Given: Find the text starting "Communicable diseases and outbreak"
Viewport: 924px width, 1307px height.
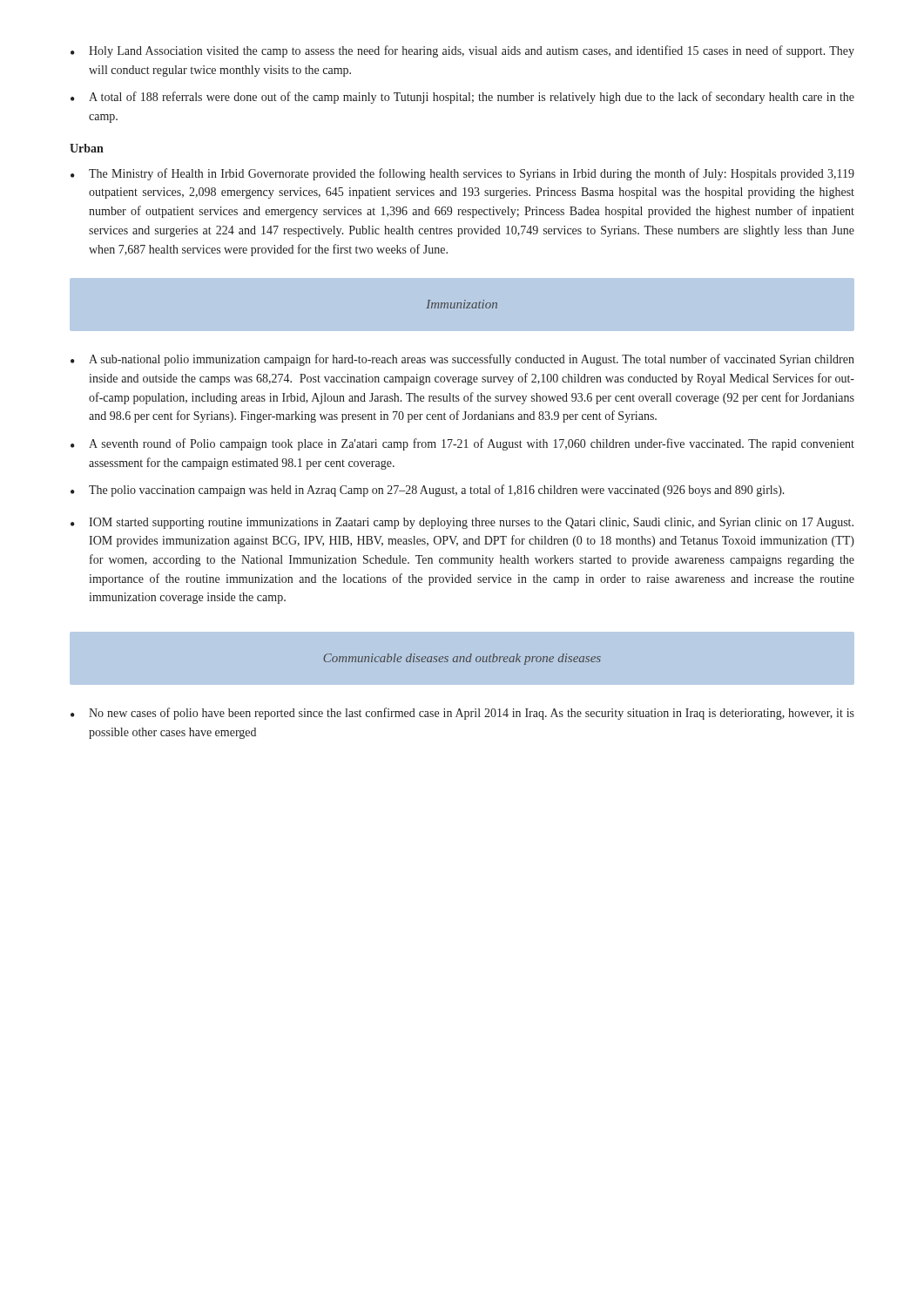Looking at the screenshot, I should [x=462, y=658].
